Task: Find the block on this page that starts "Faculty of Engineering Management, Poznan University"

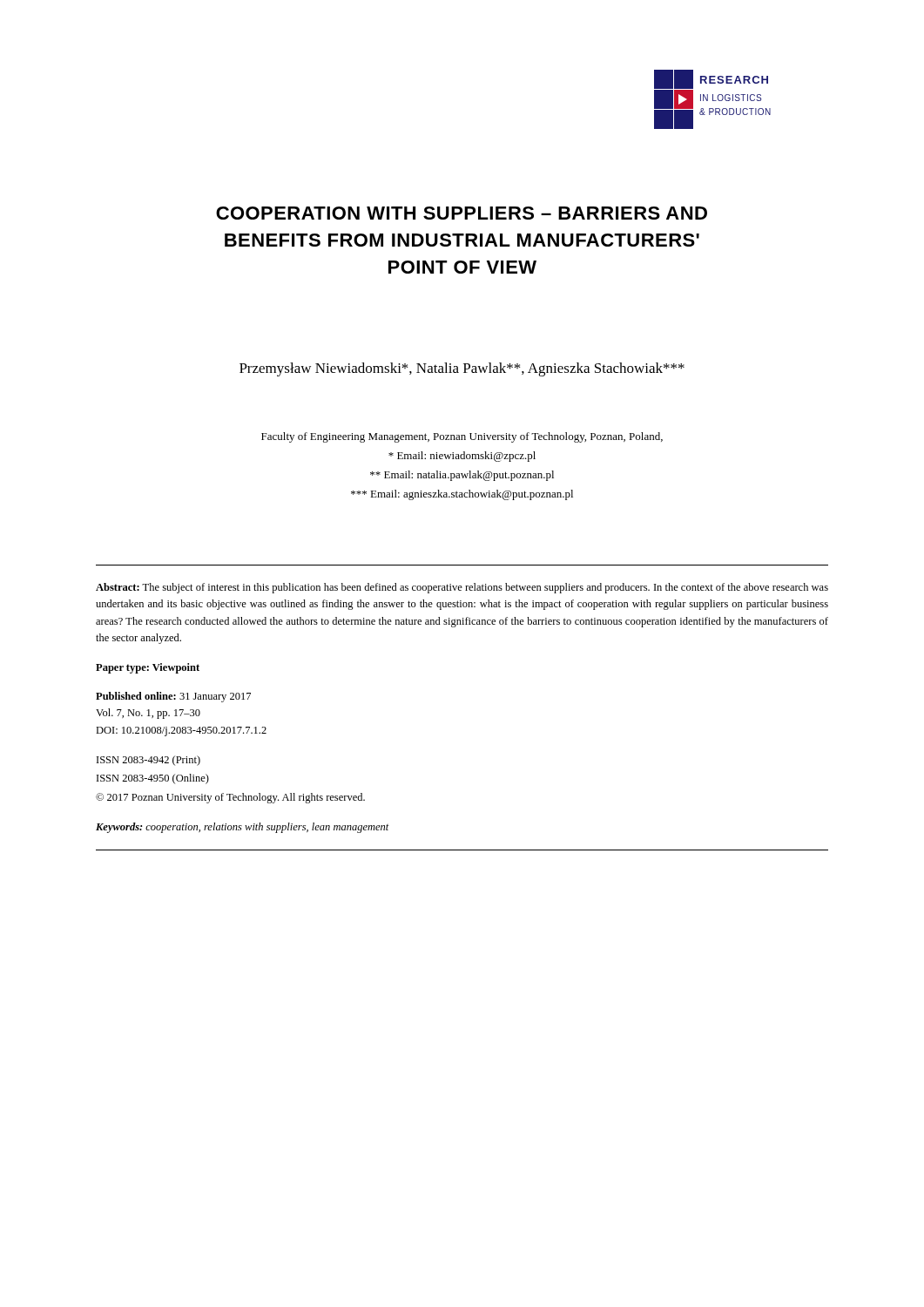Action: pyautogui.click(x=462, y=465)
